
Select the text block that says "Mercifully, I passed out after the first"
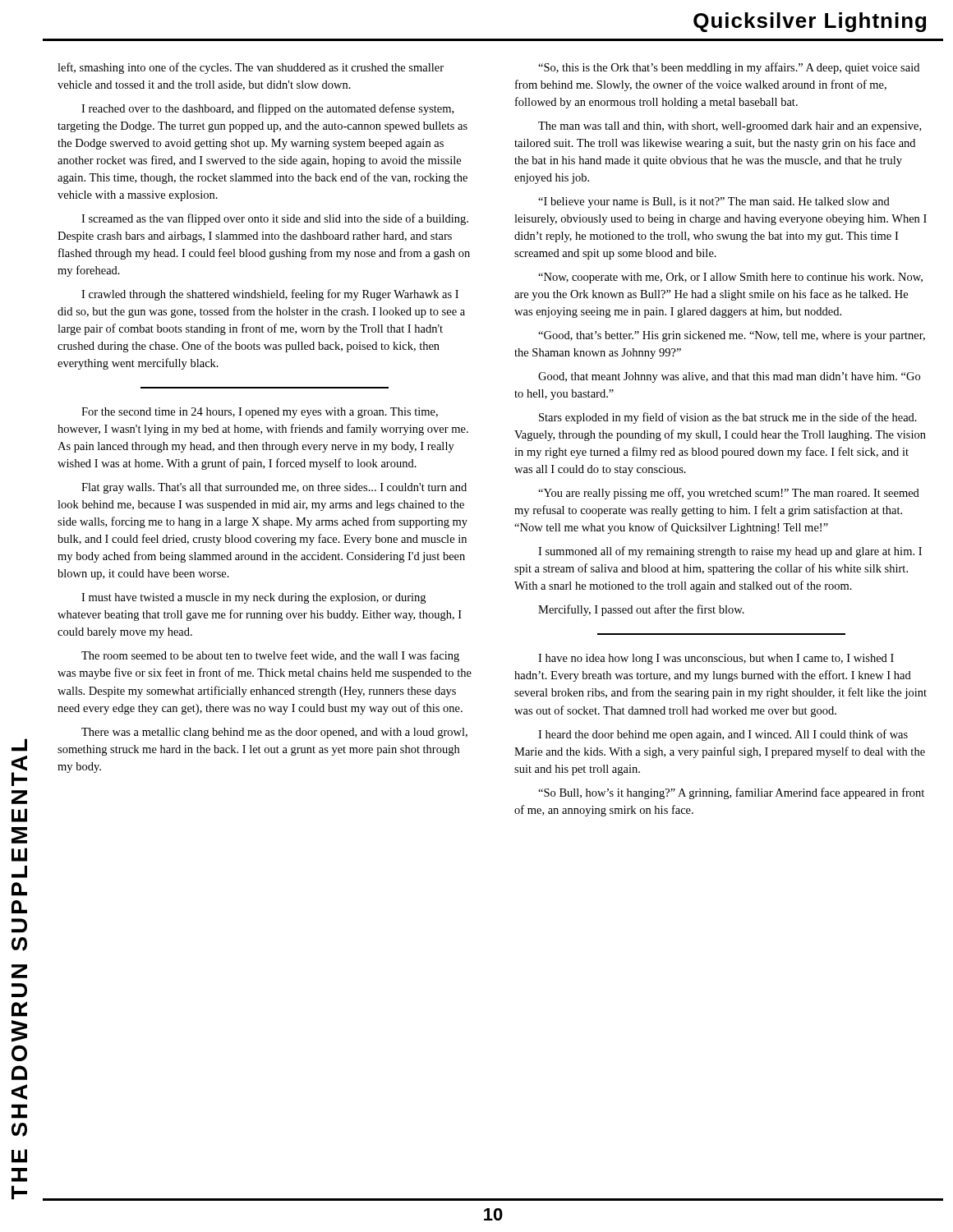[x=641, y=610]
